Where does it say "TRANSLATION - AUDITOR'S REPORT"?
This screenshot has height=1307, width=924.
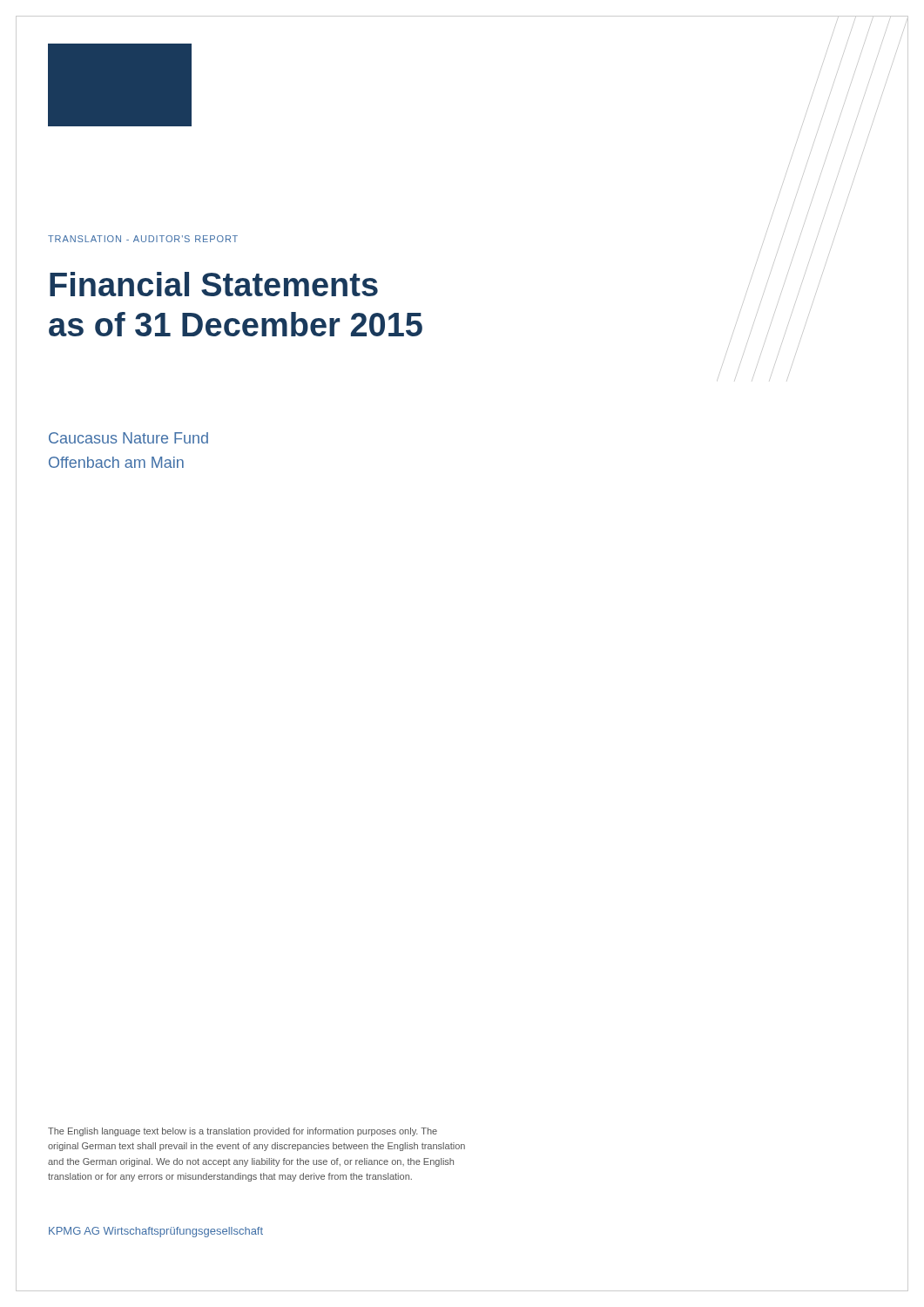click(x=143, y=239)
